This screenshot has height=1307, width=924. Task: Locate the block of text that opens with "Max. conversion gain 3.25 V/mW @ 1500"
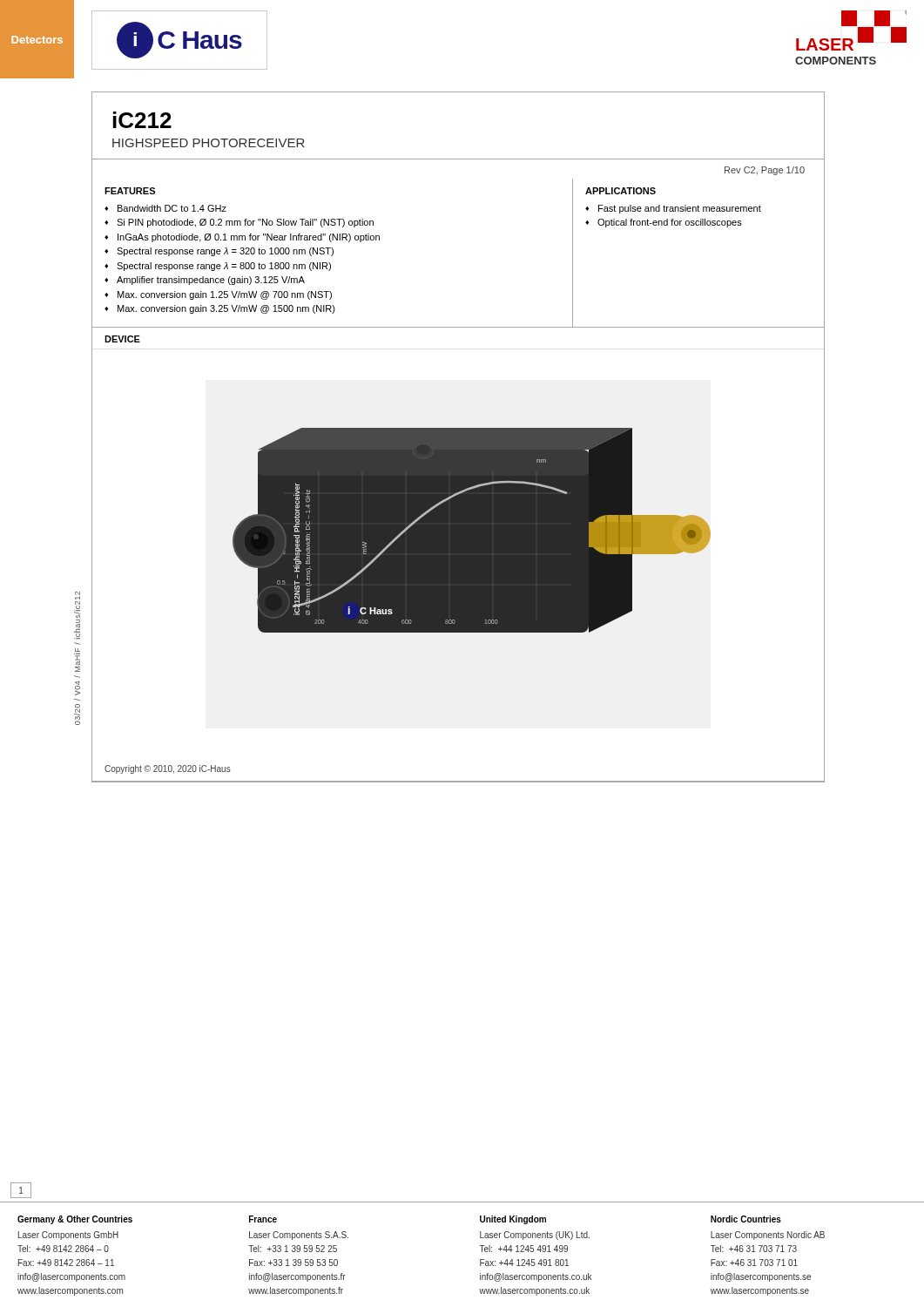point(226,309)
